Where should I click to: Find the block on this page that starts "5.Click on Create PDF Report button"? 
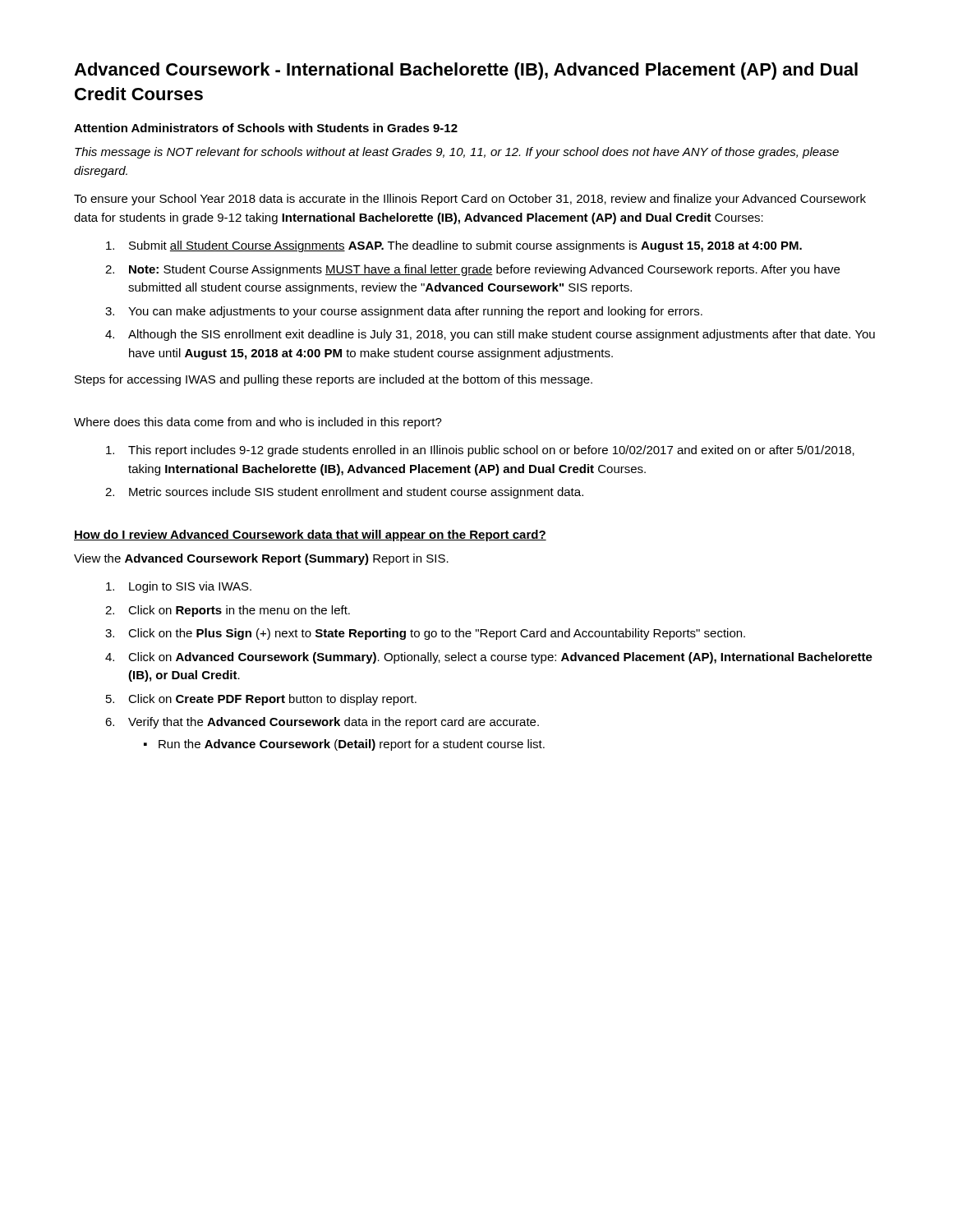click(261, 700)
